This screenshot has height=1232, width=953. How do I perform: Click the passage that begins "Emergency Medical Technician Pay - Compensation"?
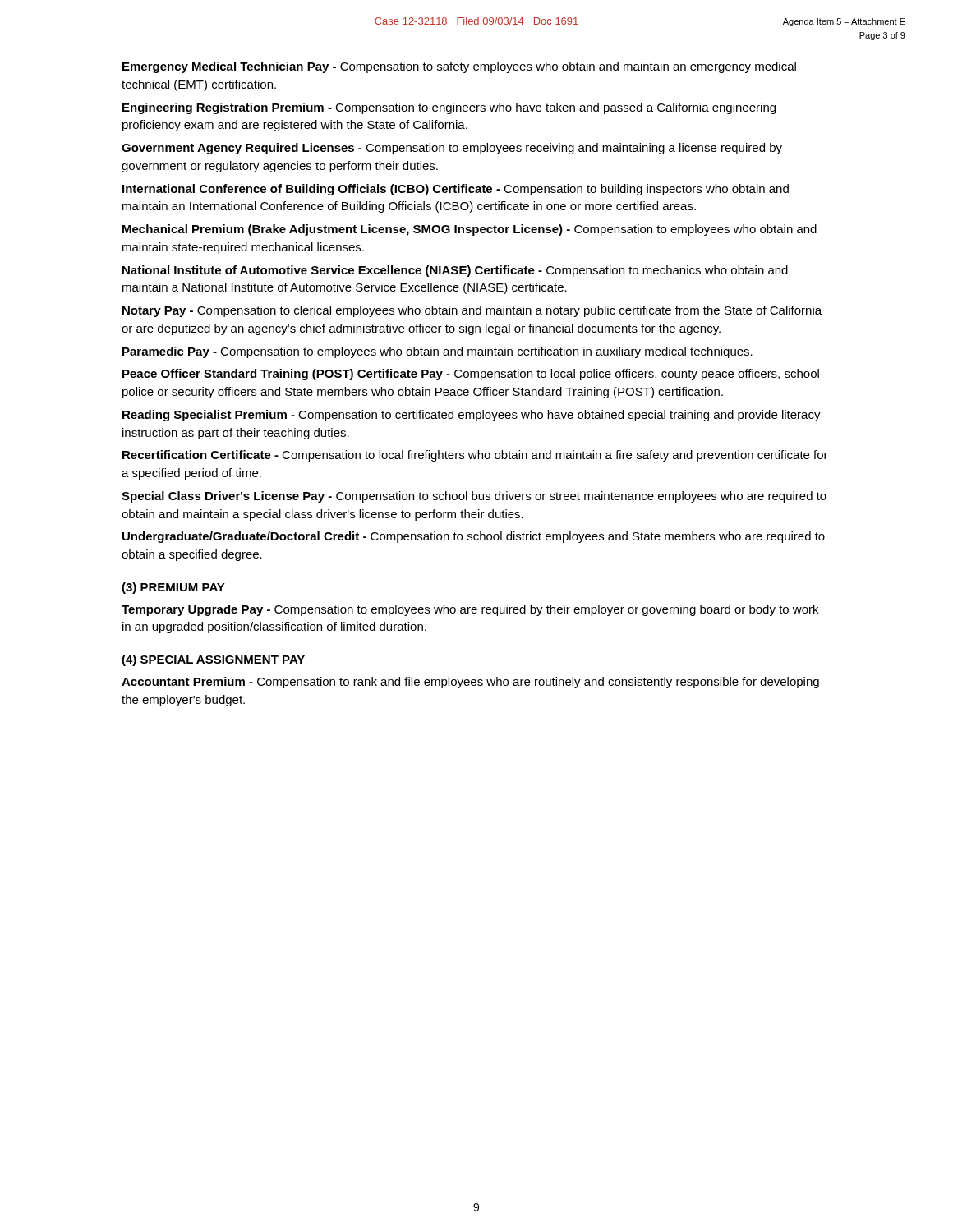point(459,75)
